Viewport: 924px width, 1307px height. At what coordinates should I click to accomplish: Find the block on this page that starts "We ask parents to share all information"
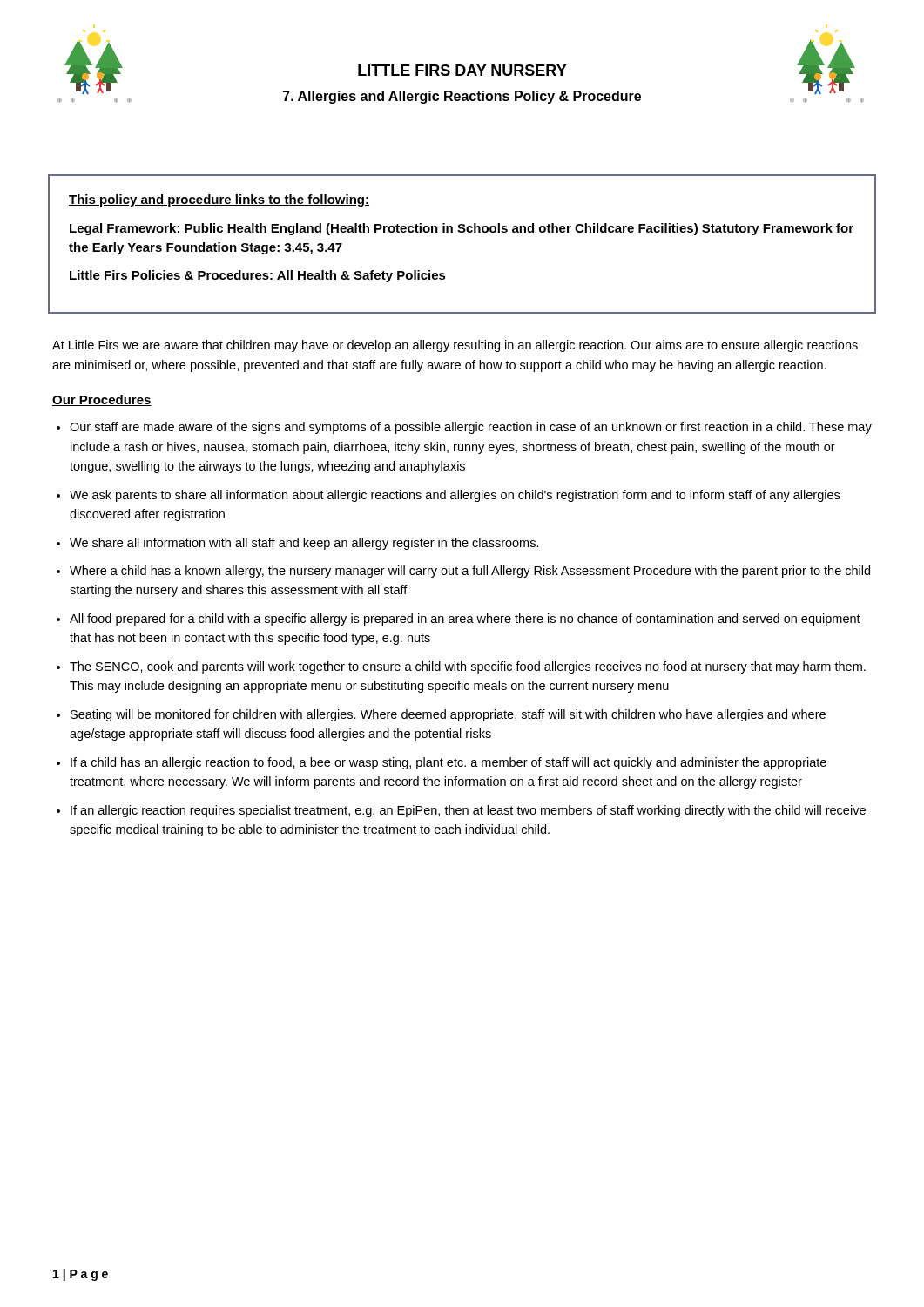pos(455,504)
